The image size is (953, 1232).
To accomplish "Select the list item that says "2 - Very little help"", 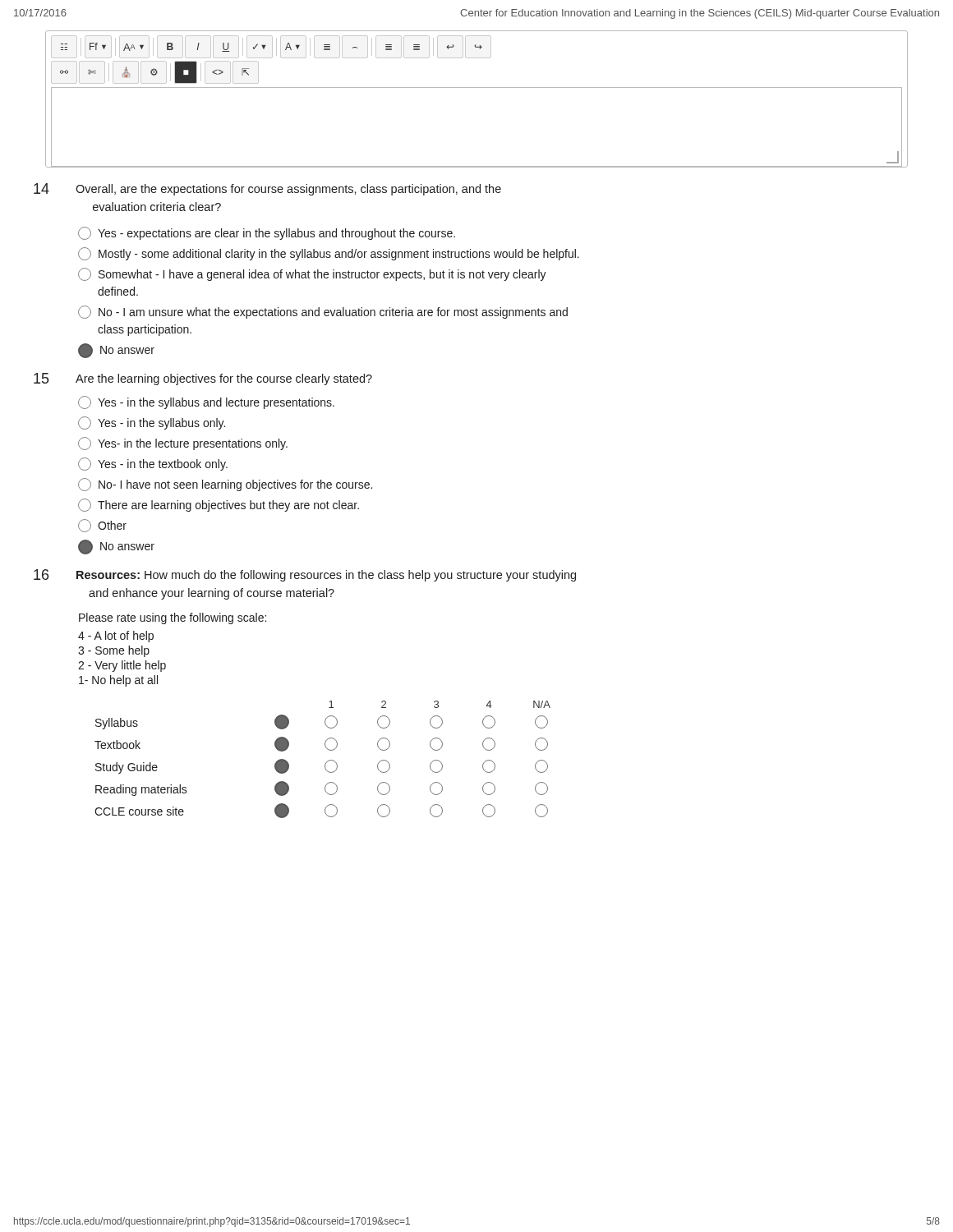I will 122,665.
